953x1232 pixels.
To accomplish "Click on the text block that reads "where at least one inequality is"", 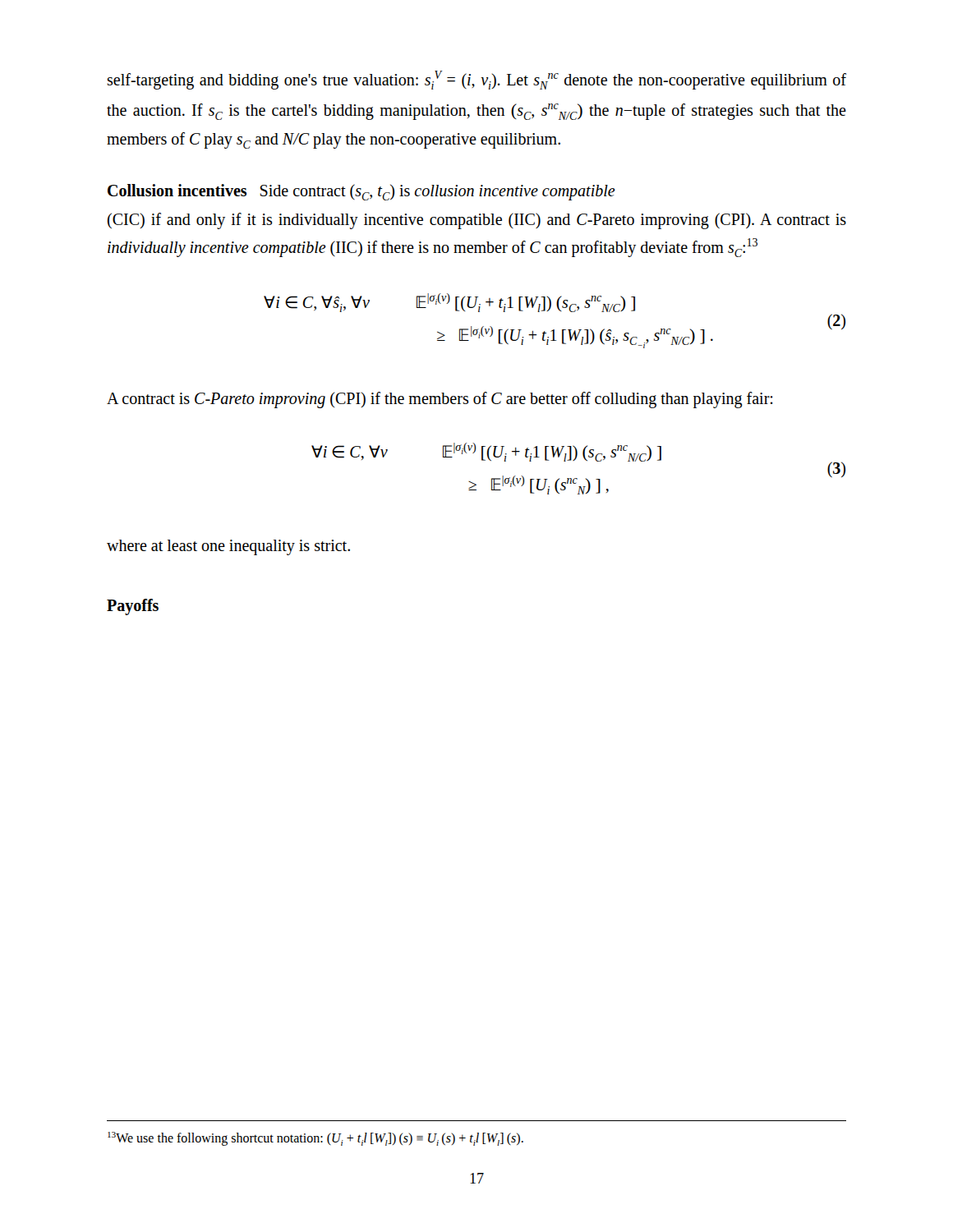I will pyautogui.click(x=229, y=546).
